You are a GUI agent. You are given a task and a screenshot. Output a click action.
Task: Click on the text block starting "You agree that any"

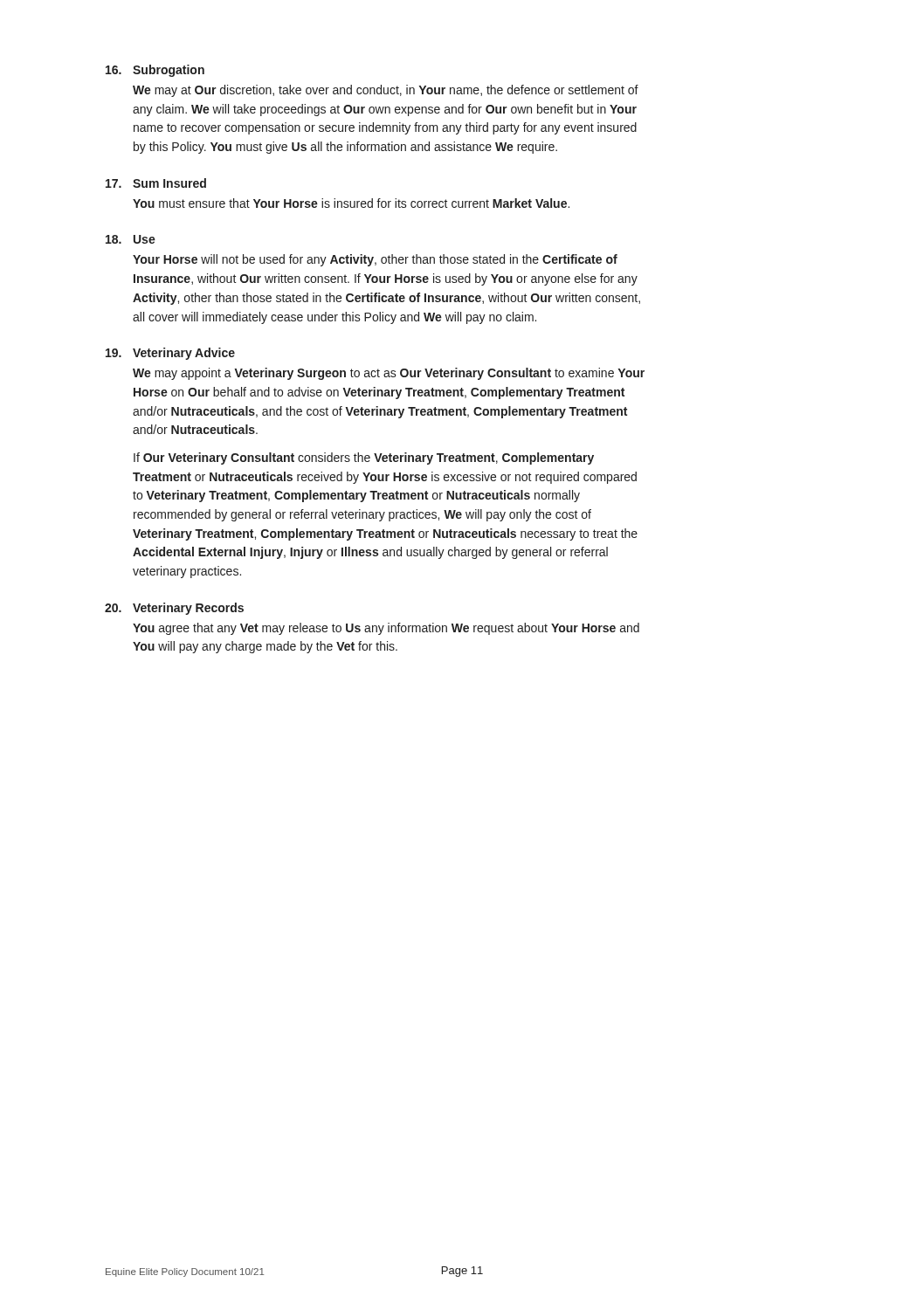(x=390, y=638)
